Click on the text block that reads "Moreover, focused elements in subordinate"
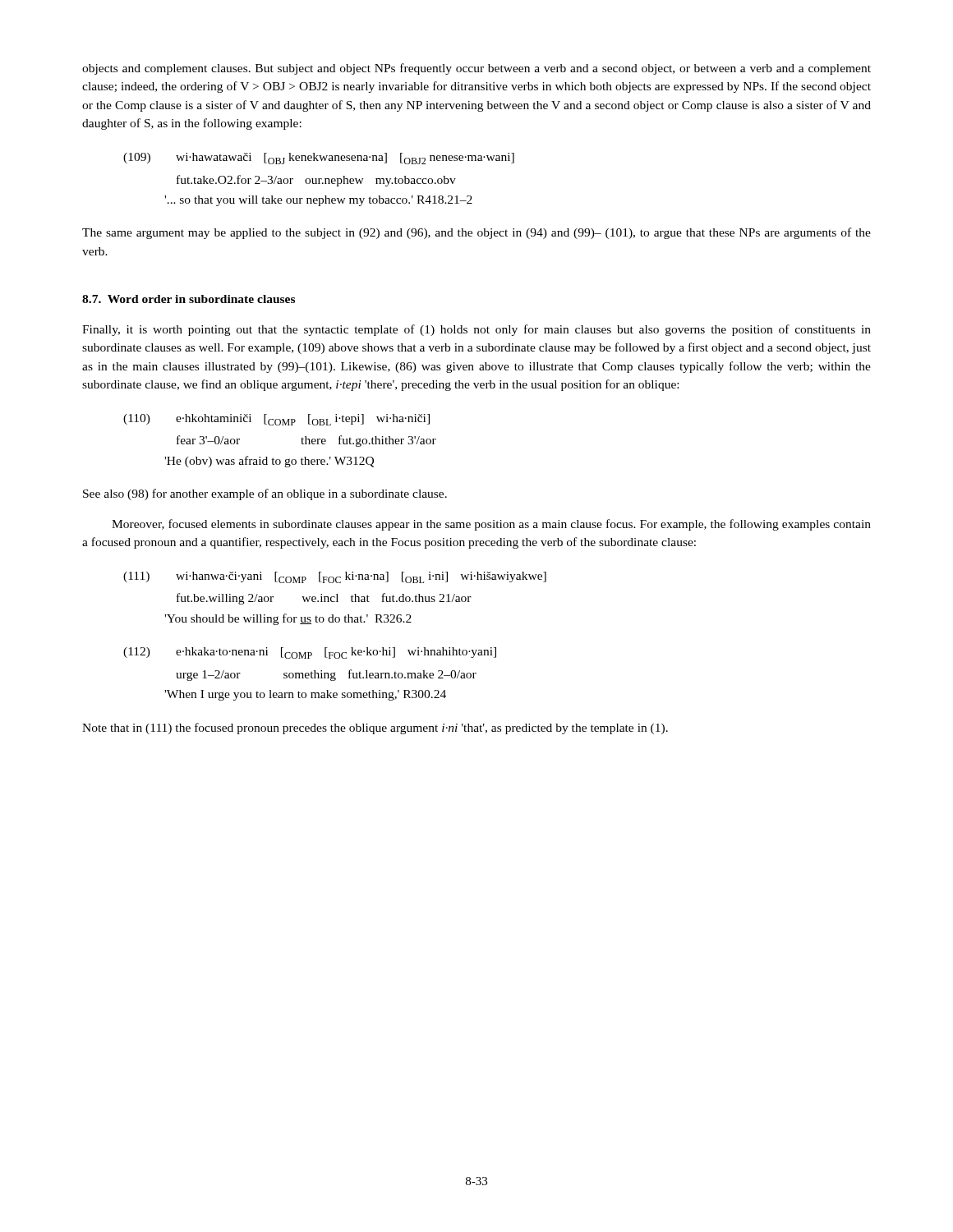This screenshot has width=953, height=1232. [x=476, y=533]
